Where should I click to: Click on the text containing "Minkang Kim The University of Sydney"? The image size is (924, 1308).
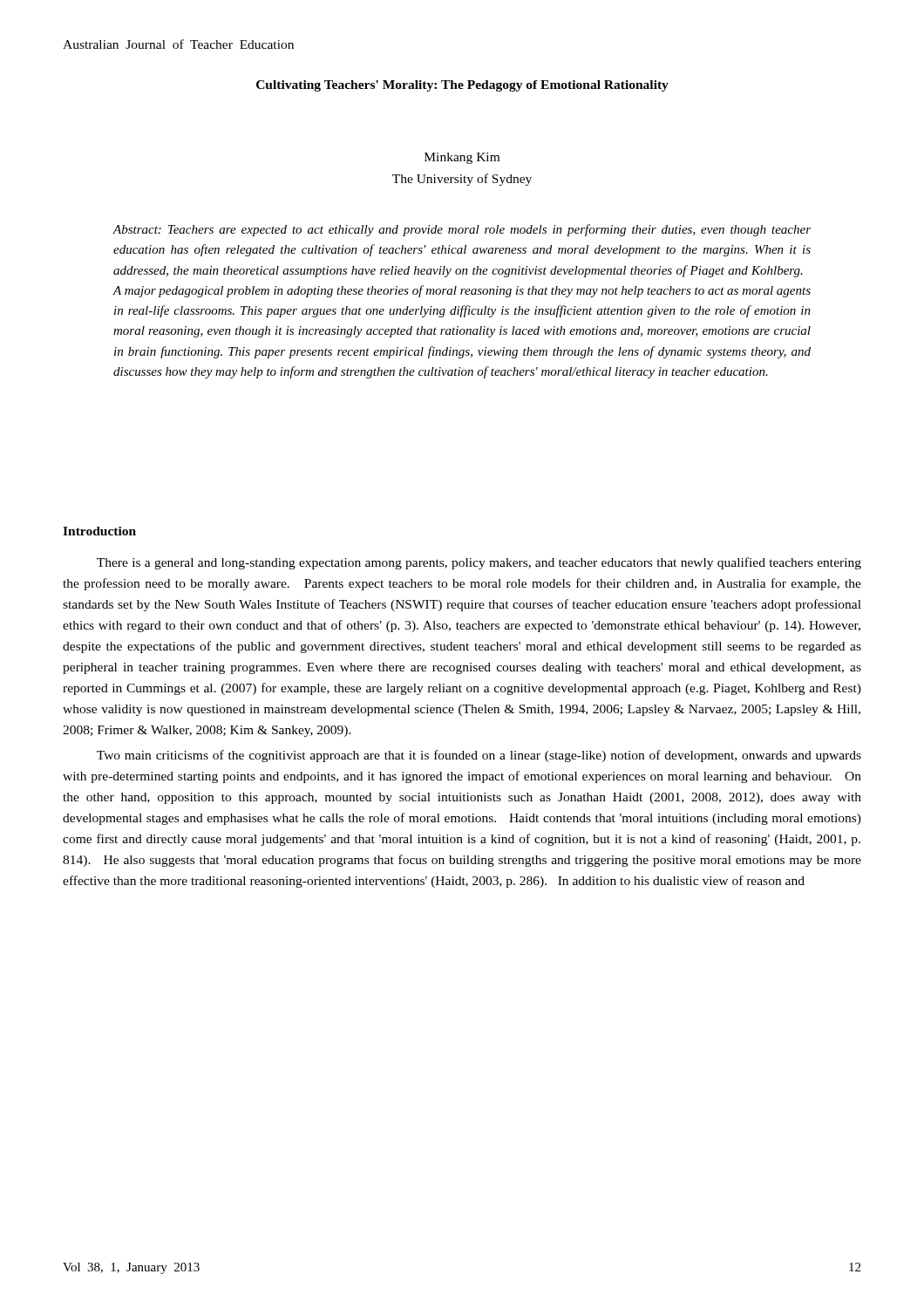click(462, 167)
